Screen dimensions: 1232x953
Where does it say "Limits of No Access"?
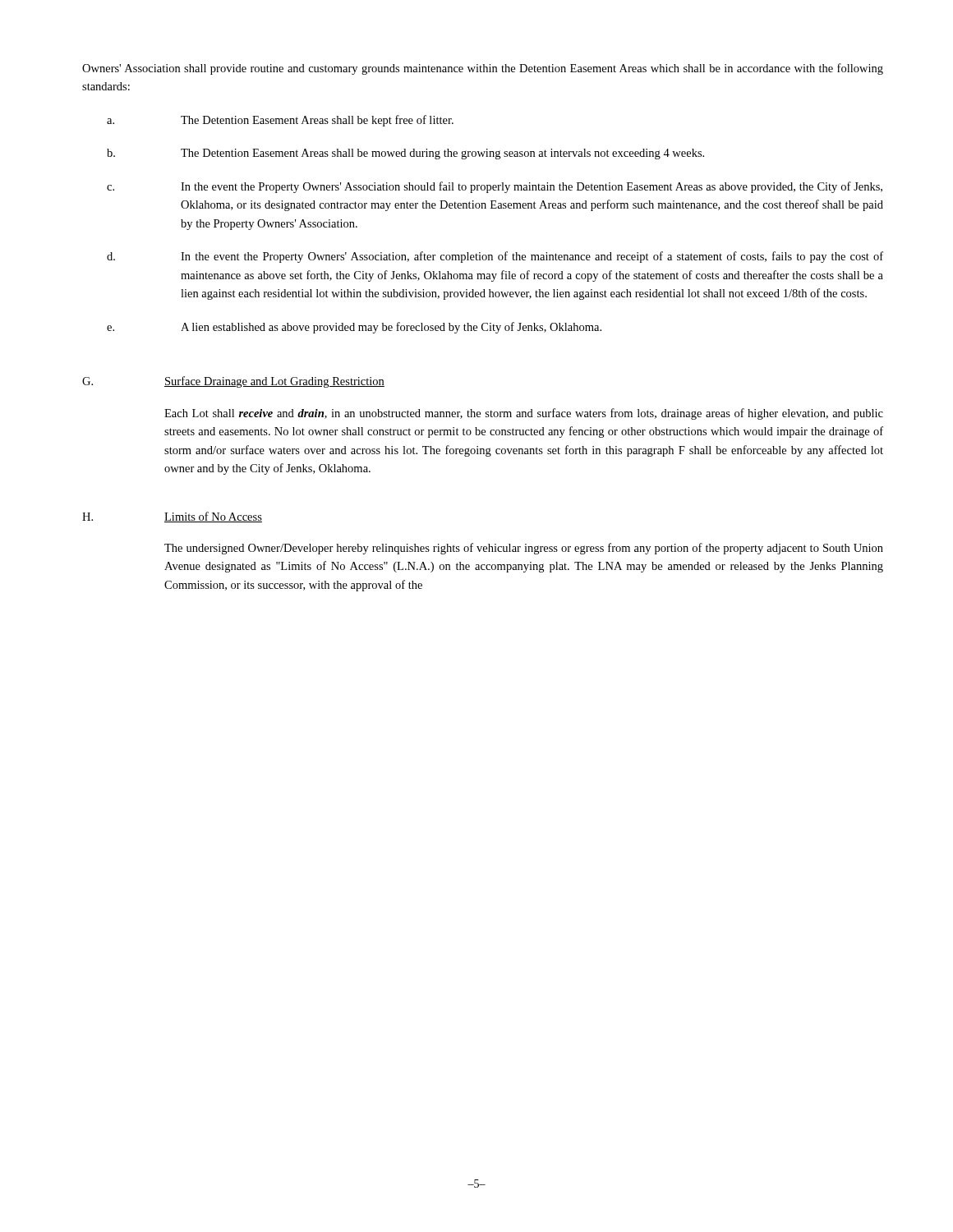(x=213, y=516)
